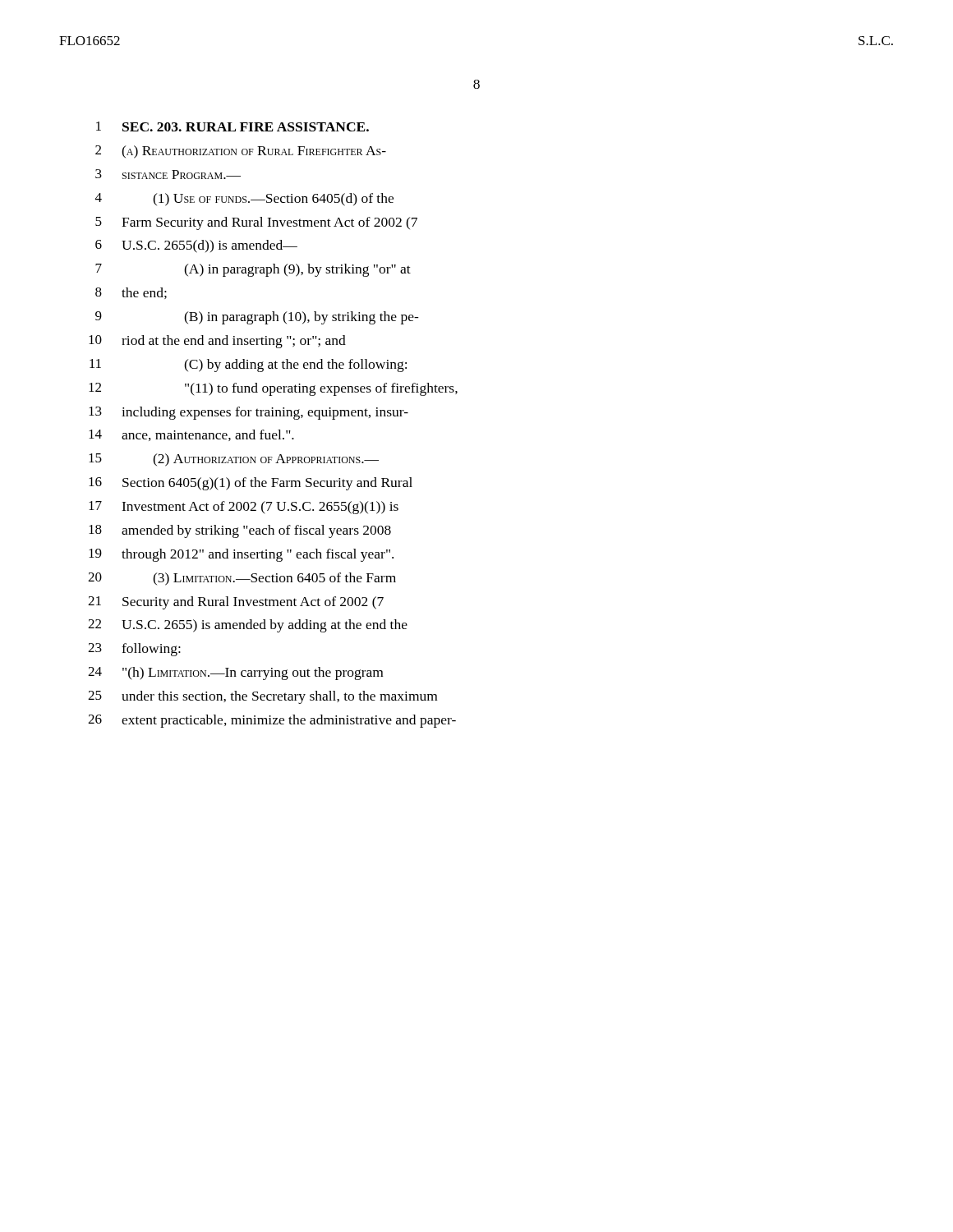This screenshot has height=1232, width=953.
Task: Point to the passage starting "16 Section 6405(g)(1) of the Farm Security and"
Action: (x=251, y=484)
